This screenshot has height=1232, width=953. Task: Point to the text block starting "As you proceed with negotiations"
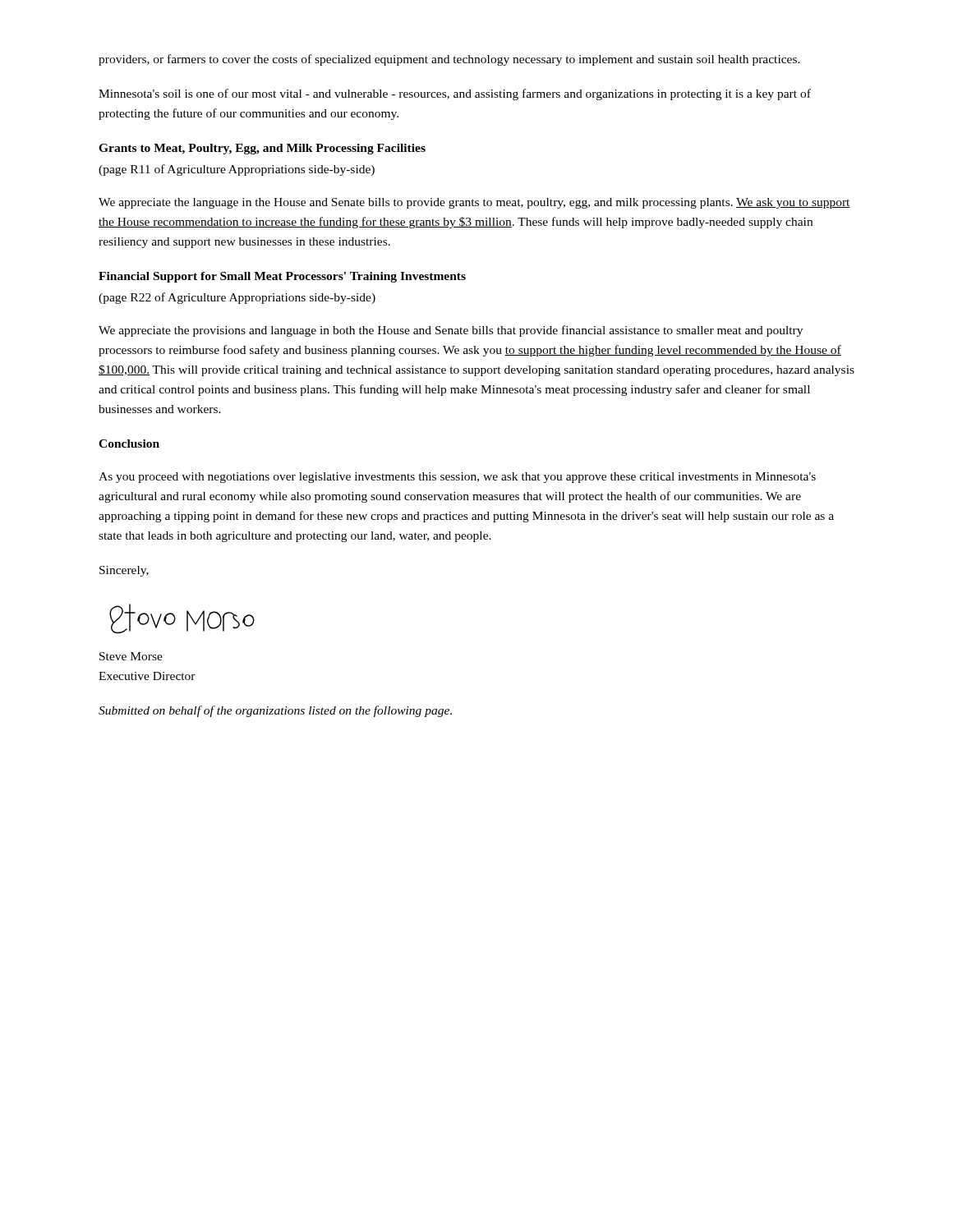click(x=466, y=506)
